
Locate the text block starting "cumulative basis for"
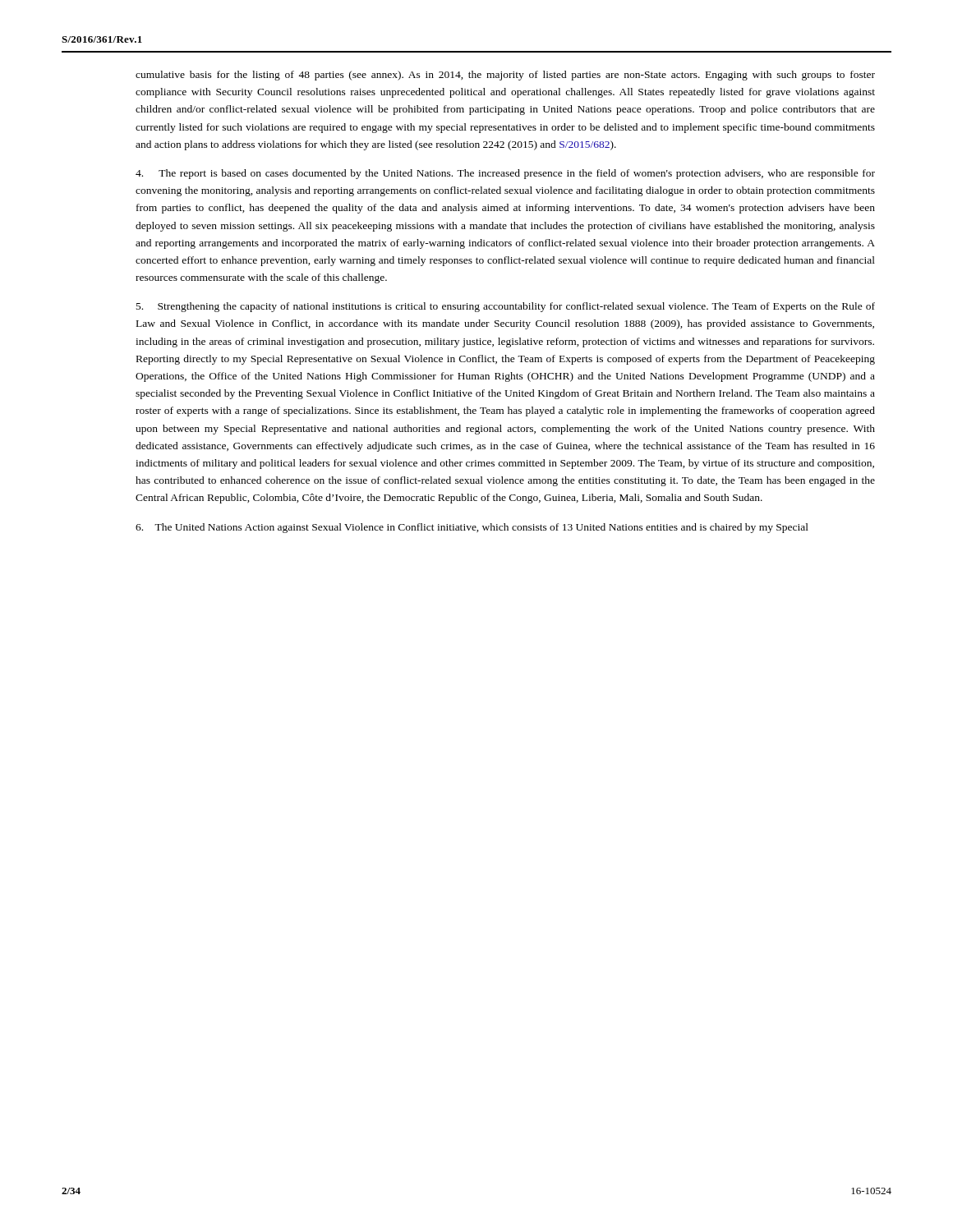pyautogui.click(x=505, y=109)
